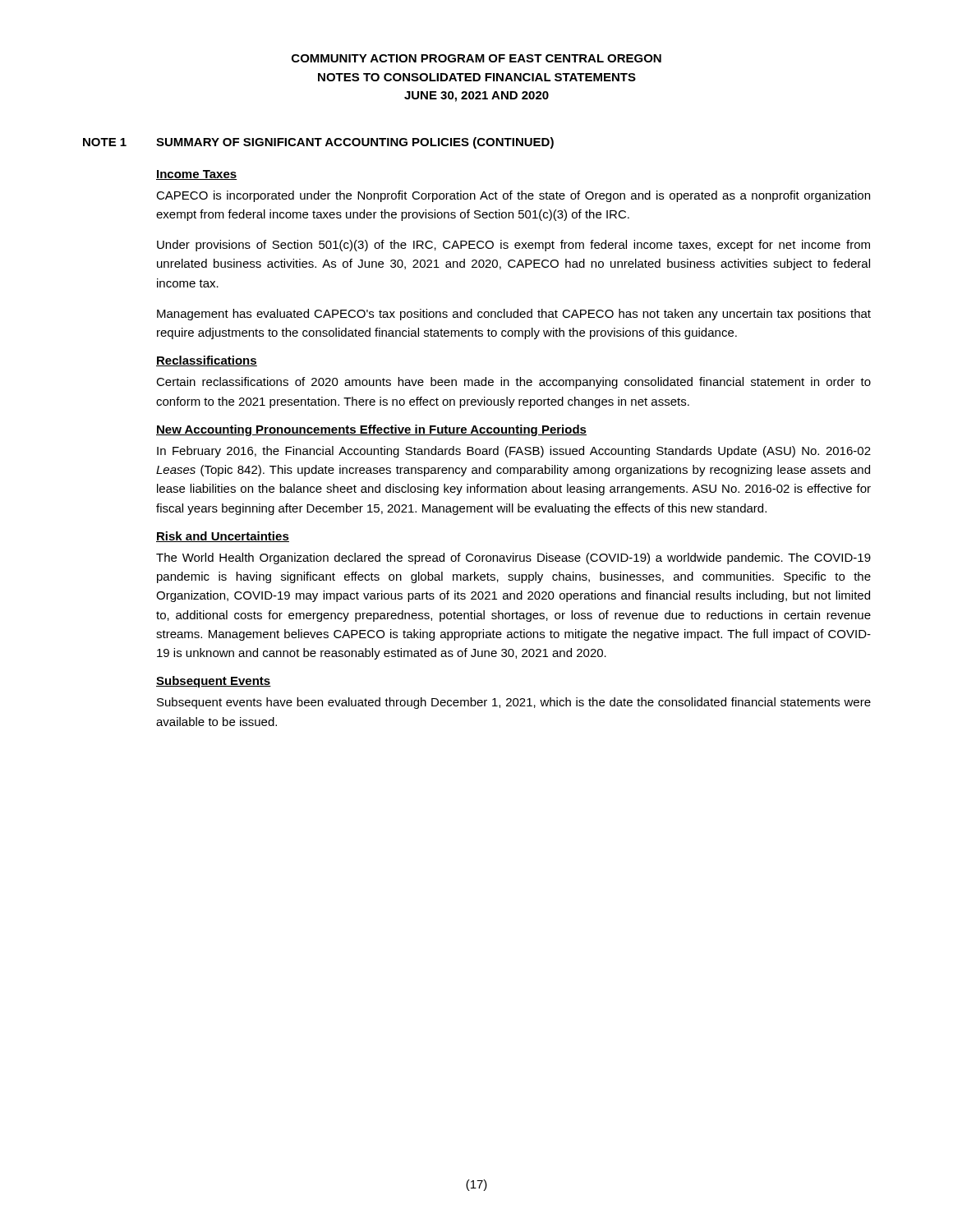Locate the text block that reads "Under provisions of Section 501(c)(3) of the"

click(x=513, y=263)
